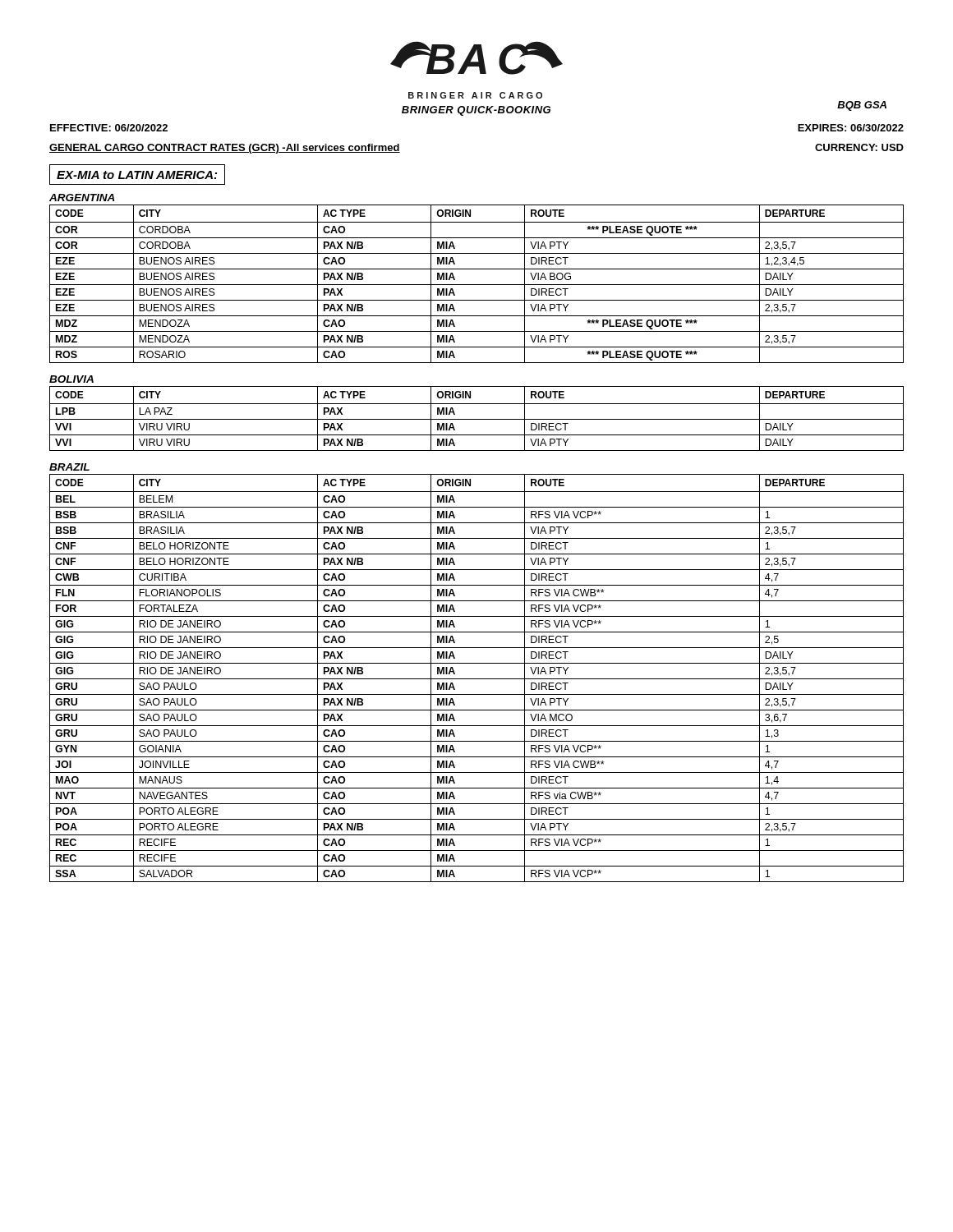Find the table that mentions "LA PAZ"
The height and width of the screenshot is (1232, 953).
476,418
